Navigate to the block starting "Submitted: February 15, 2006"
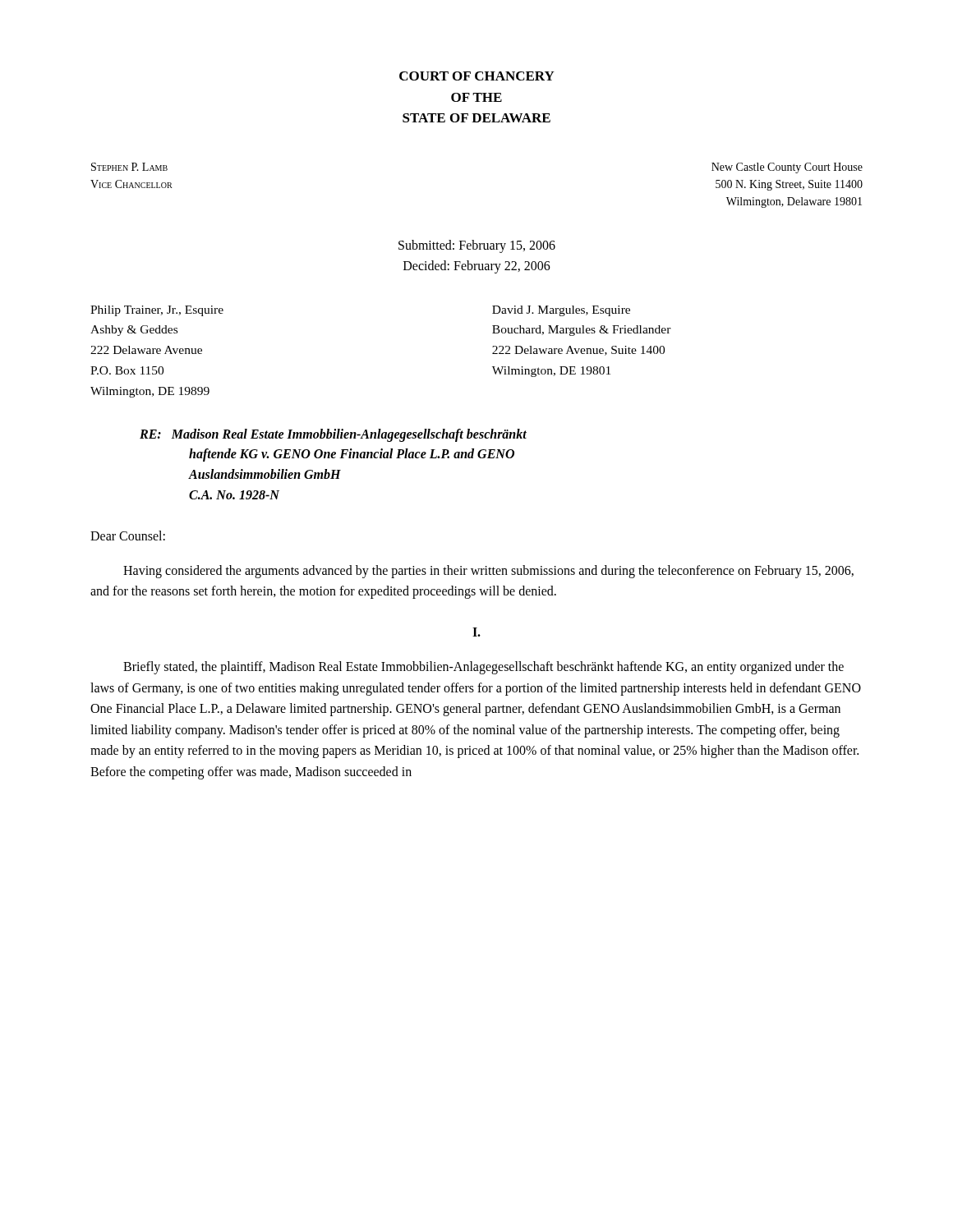The height and width of the screenshot is (1232, 953). click(x=476, y=255)
